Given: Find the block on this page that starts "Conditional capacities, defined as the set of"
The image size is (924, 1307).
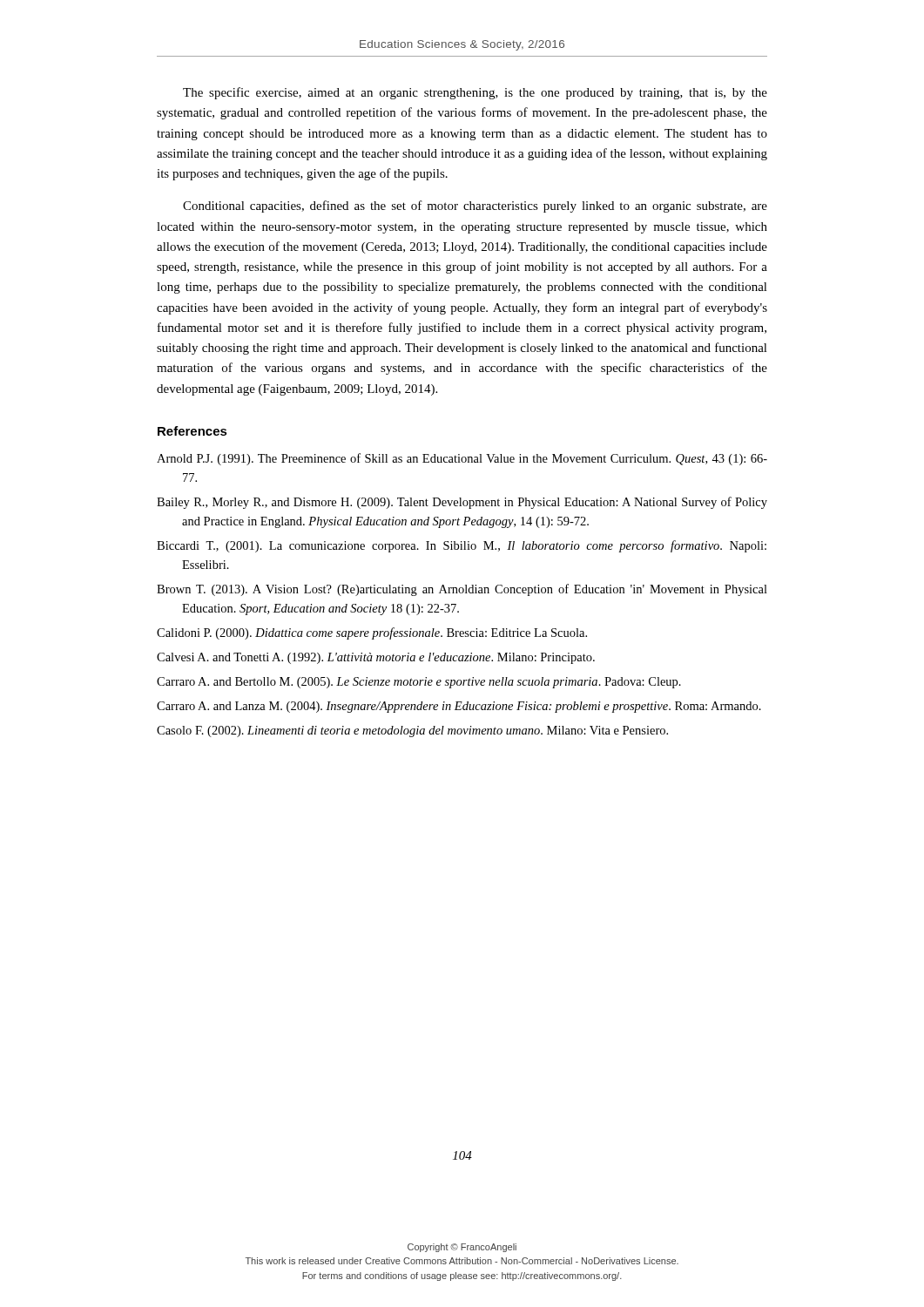Looking at the screenshot, I should click(462, 297).
